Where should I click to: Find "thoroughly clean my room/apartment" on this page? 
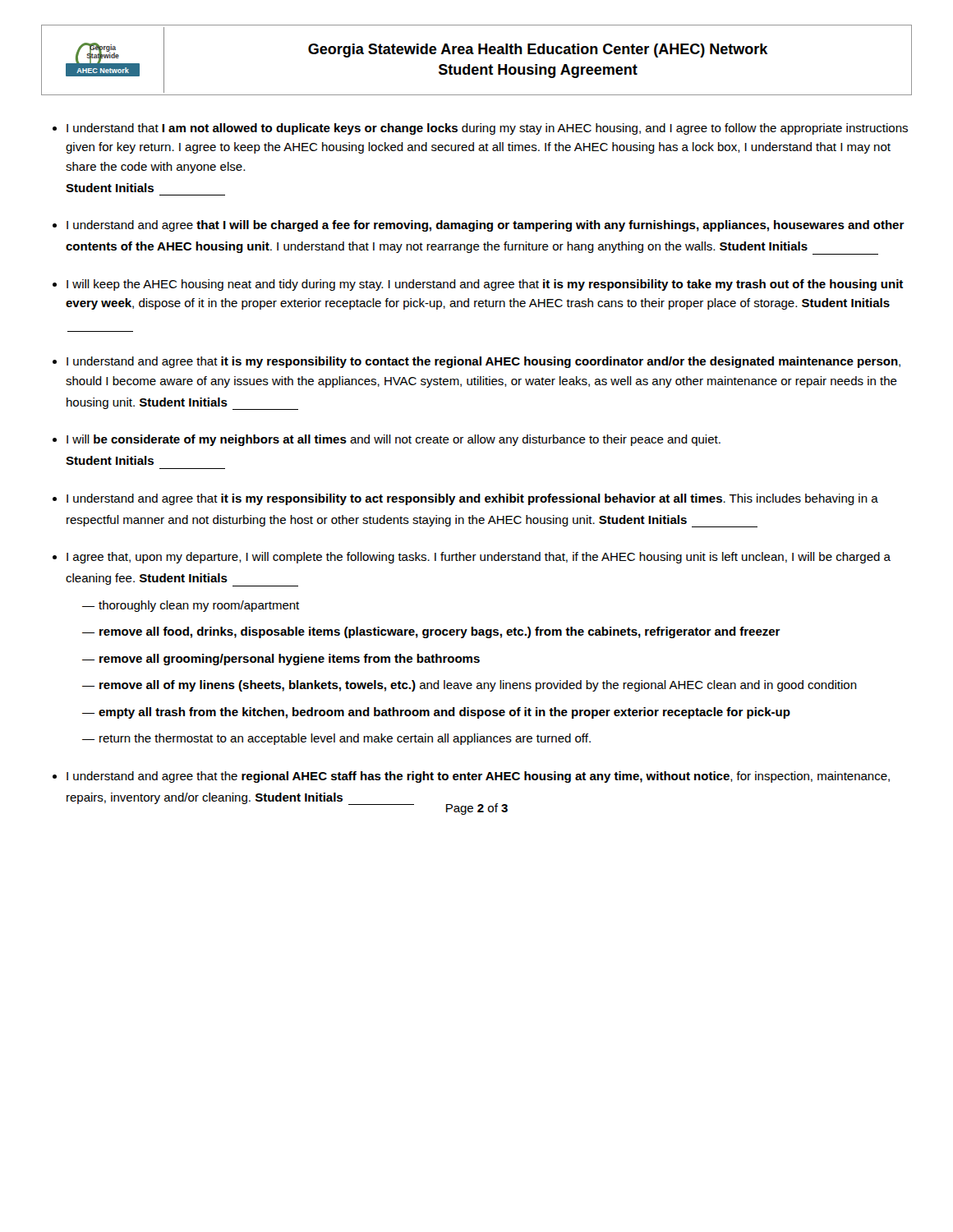(x=199, y=604)
